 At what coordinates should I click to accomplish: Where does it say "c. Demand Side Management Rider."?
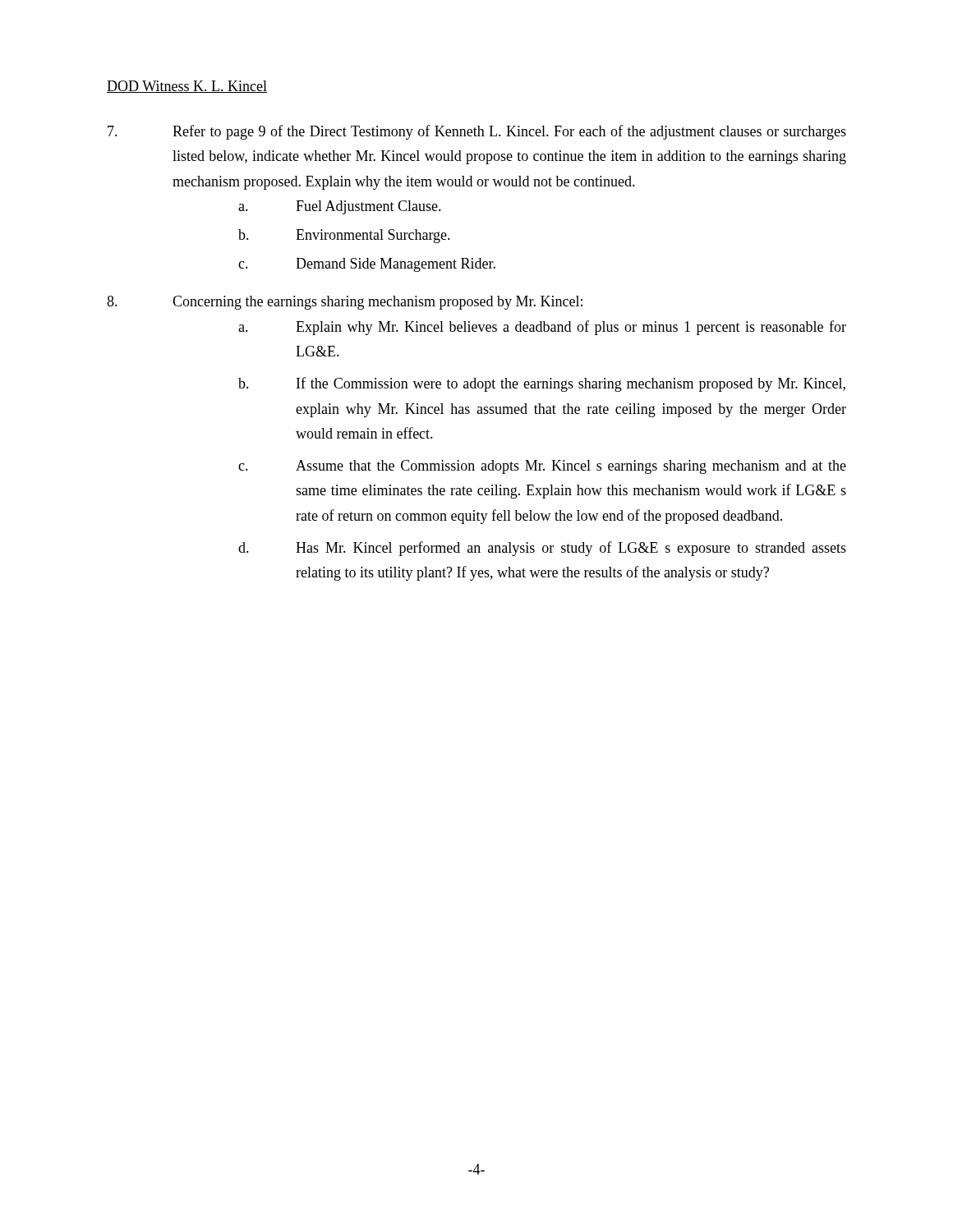367,265
